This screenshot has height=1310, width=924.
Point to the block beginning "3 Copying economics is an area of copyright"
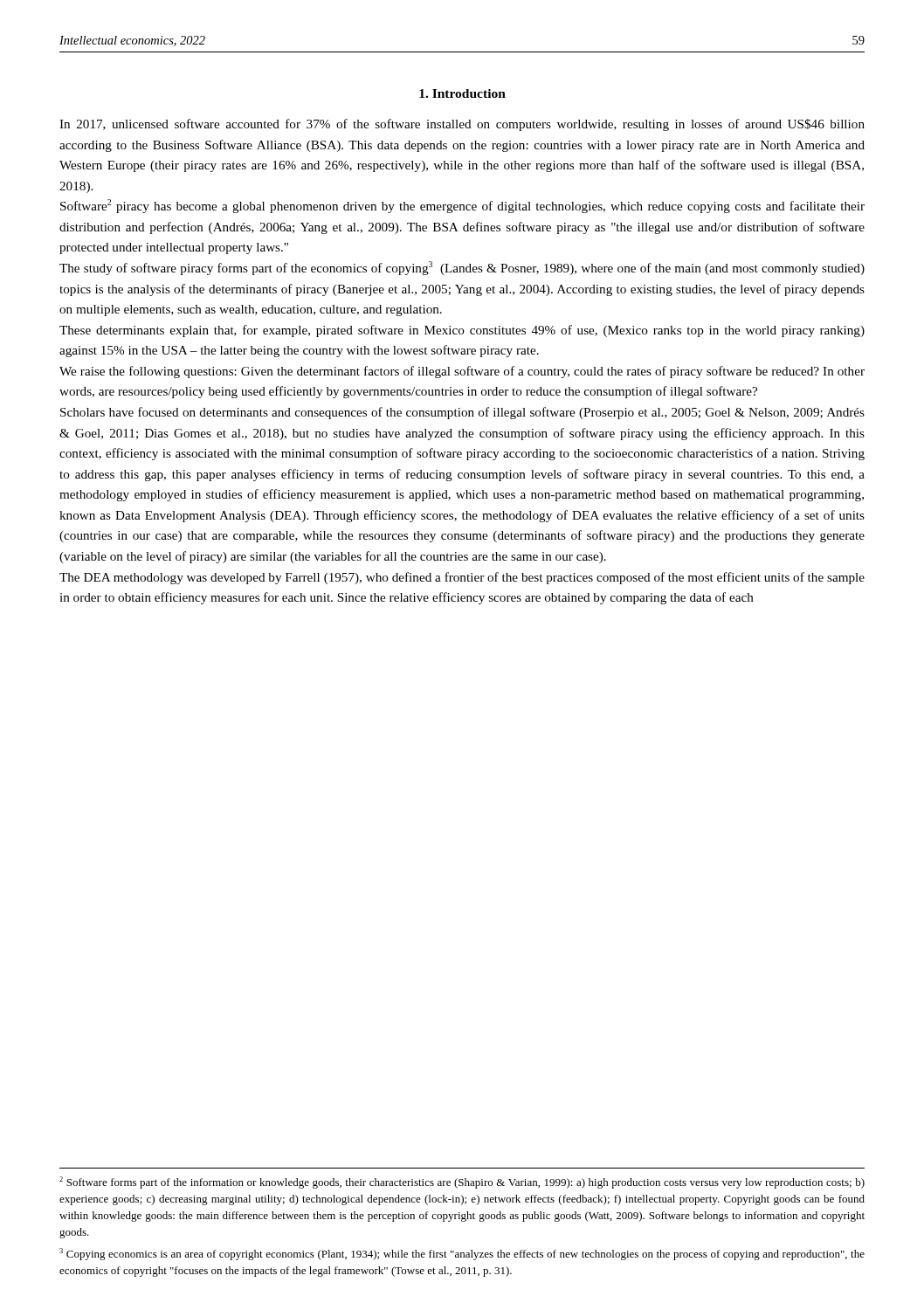(x=462, y=1262)
